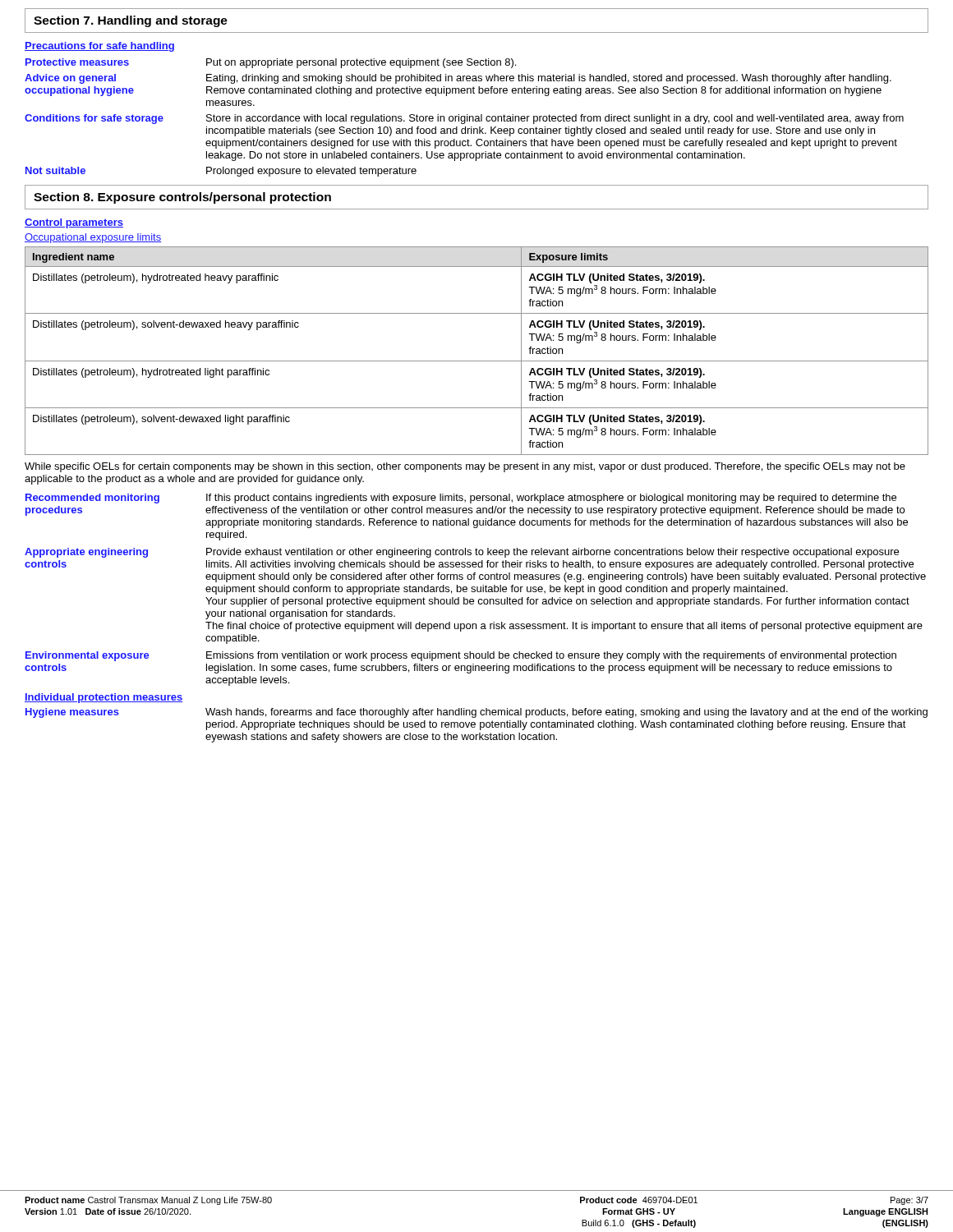Viewport: 953px width, 1232px height.
Task: Click the passage that begins "Hygiene measures Wash hands, forearms and face"
Action: pyautogui.click(x=476, y=724)
